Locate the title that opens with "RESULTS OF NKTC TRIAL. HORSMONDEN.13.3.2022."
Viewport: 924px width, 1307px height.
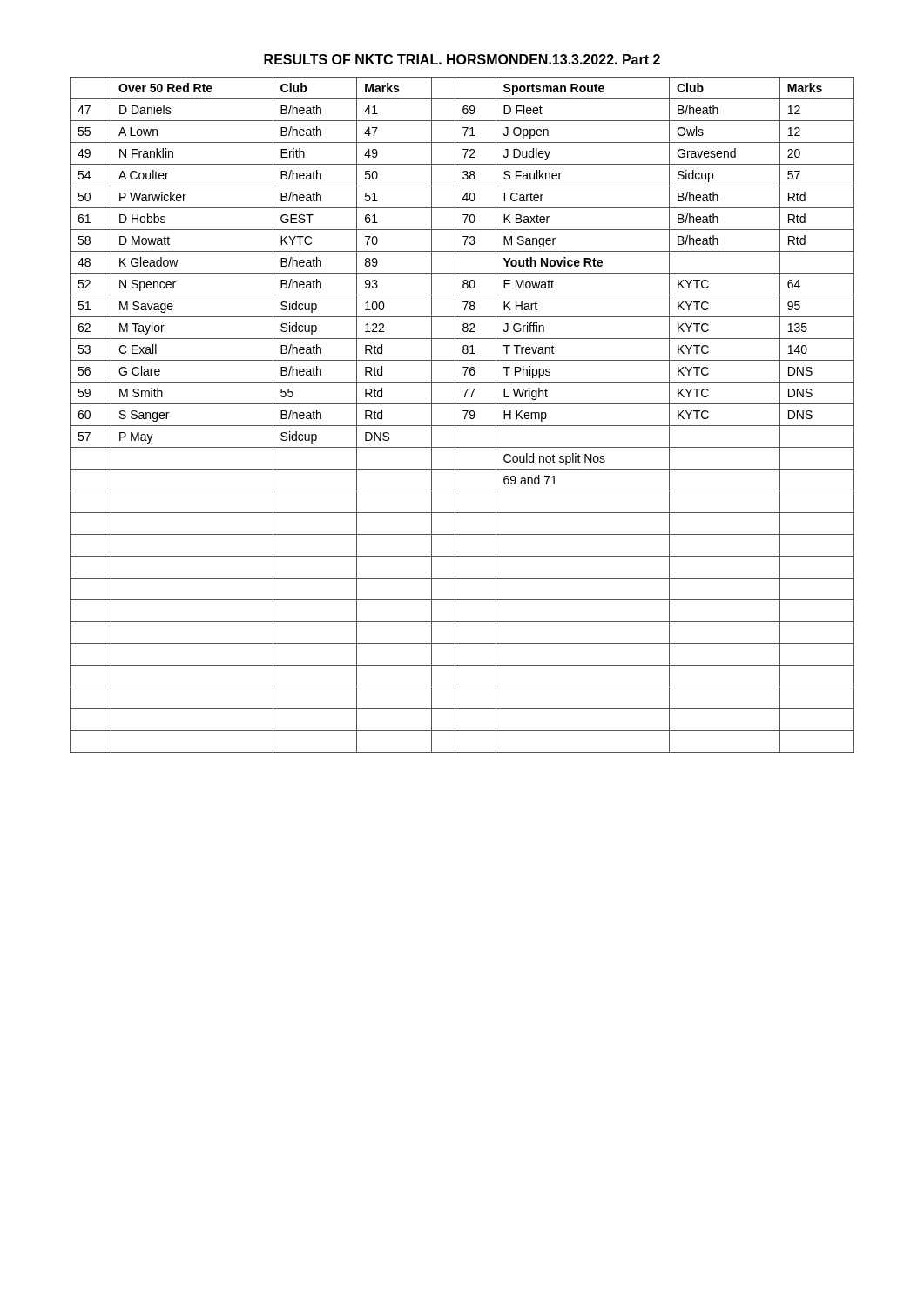462,60
